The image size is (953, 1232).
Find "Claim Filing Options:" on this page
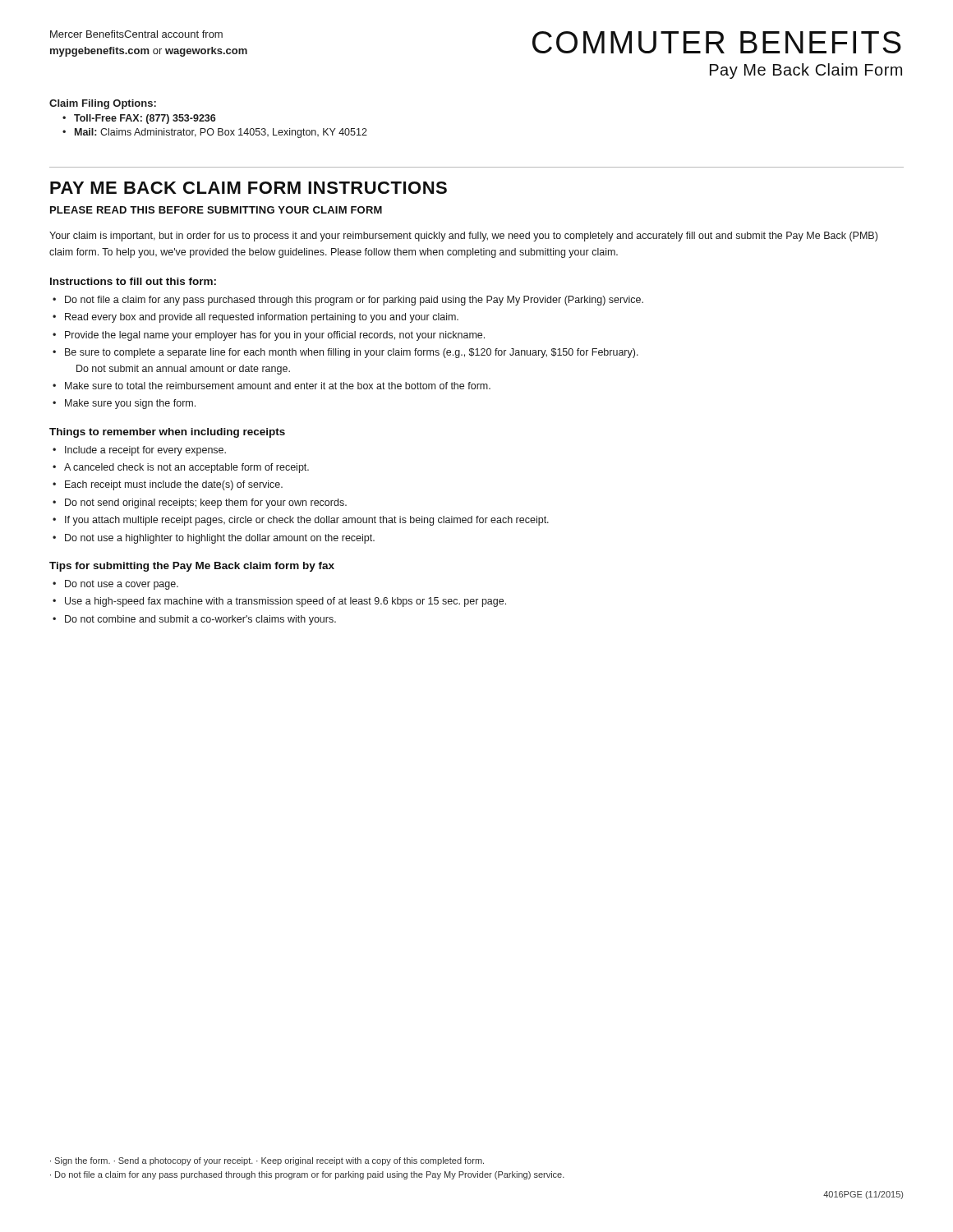103,103
